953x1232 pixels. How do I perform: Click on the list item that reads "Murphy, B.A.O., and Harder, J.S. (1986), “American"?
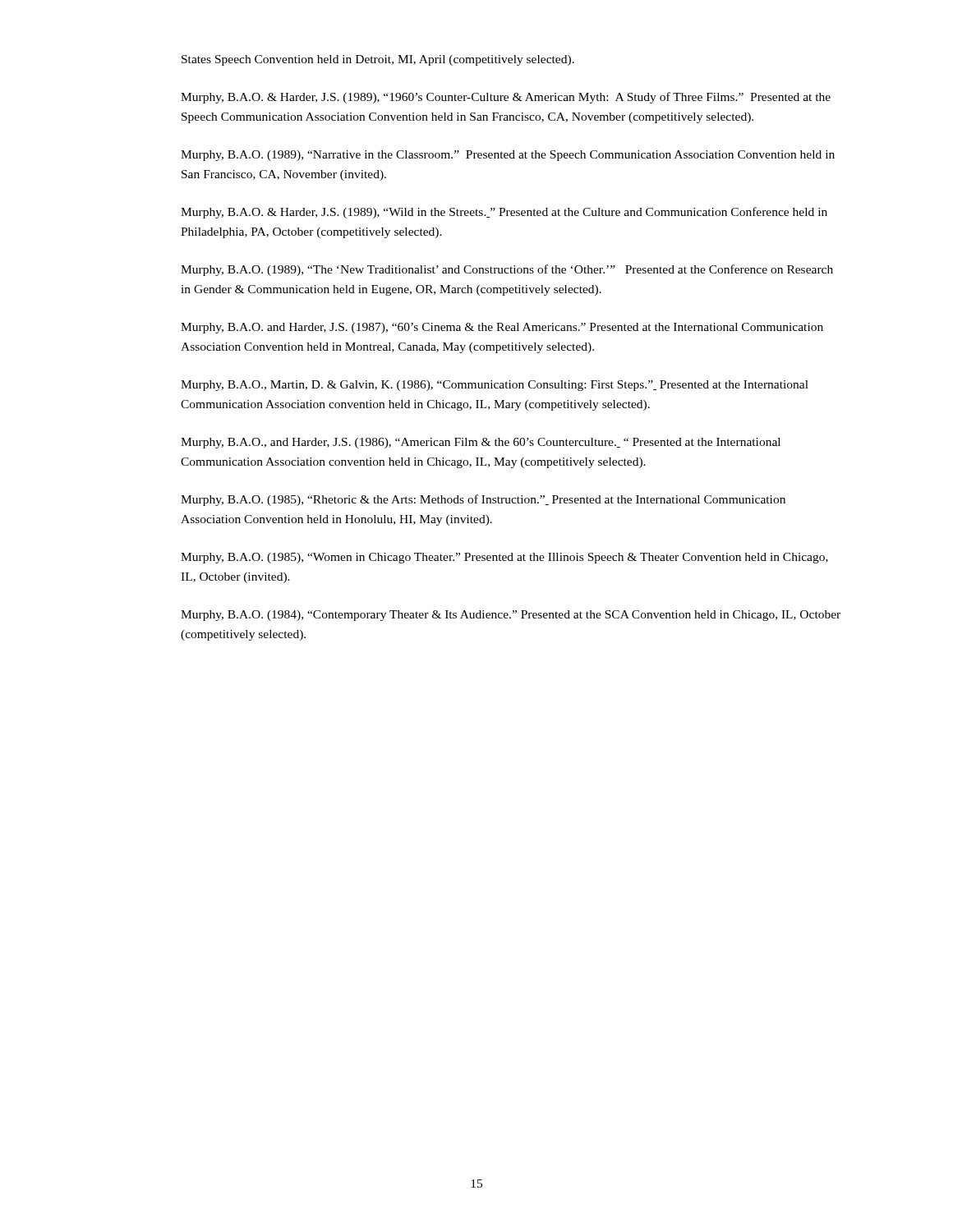(x=481, y=451)
